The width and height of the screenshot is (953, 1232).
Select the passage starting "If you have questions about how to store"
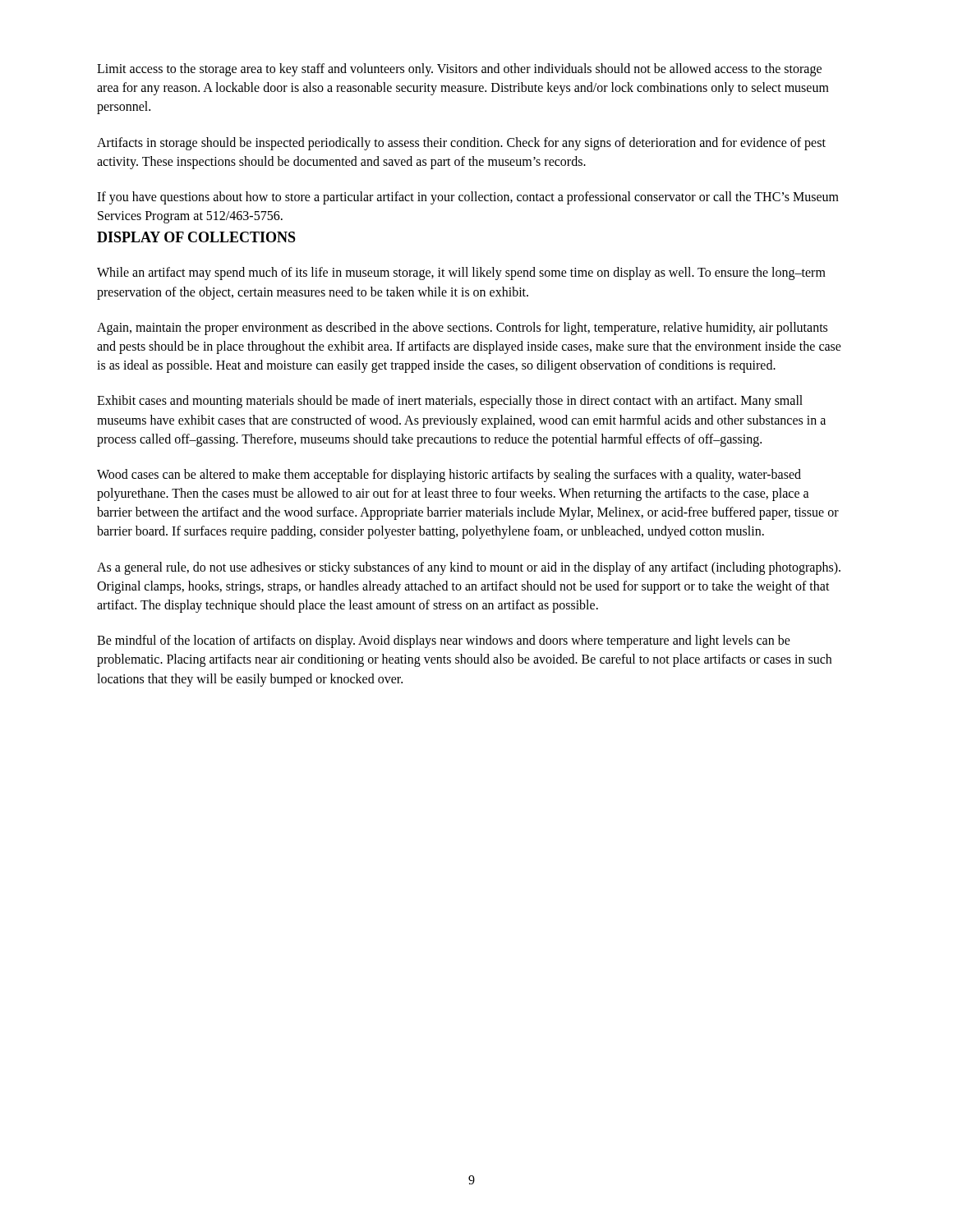coord(468,206)
